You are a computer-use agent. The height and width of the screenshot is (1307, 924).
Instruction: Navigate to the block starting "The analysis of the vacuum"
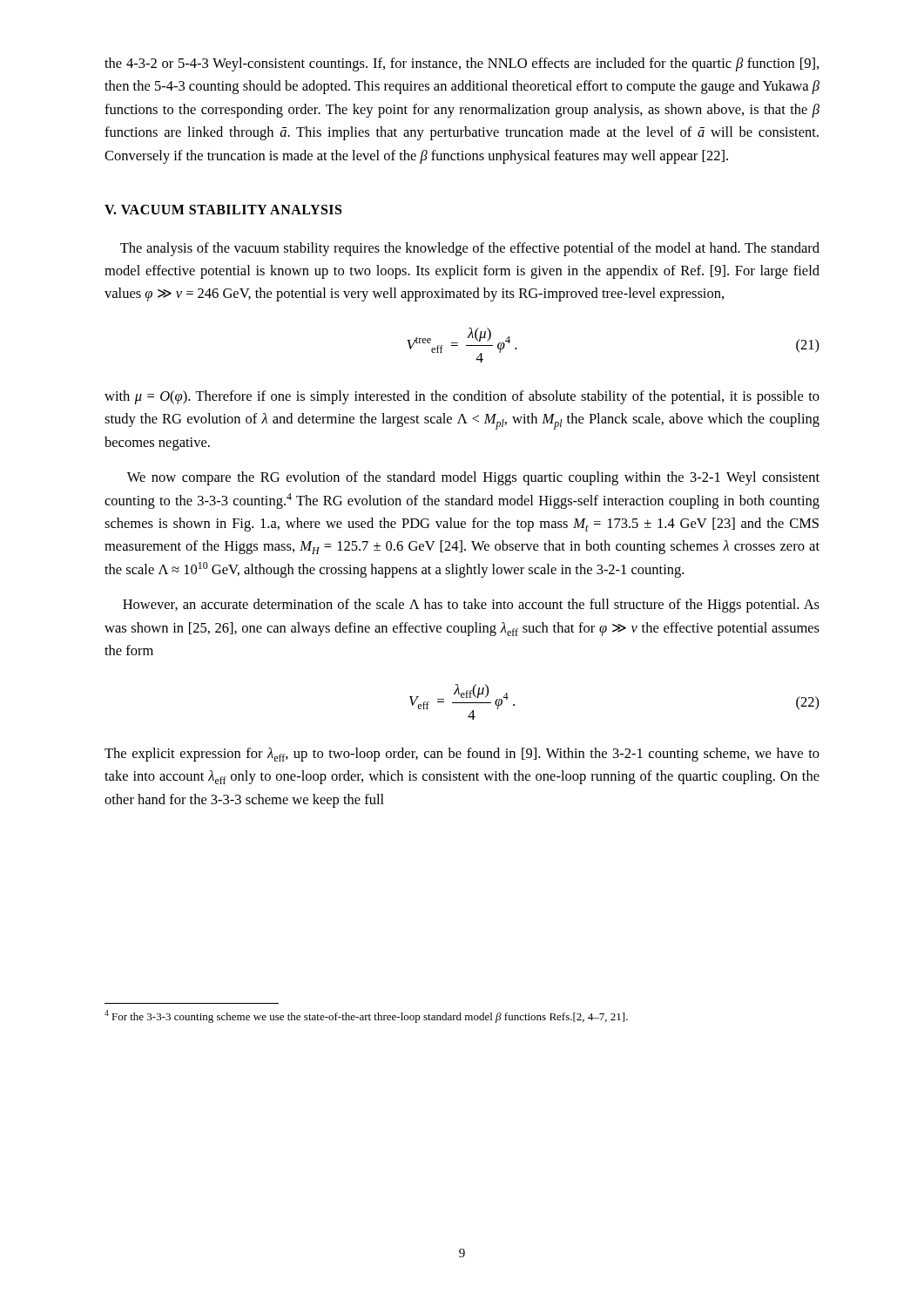(462, 270)
